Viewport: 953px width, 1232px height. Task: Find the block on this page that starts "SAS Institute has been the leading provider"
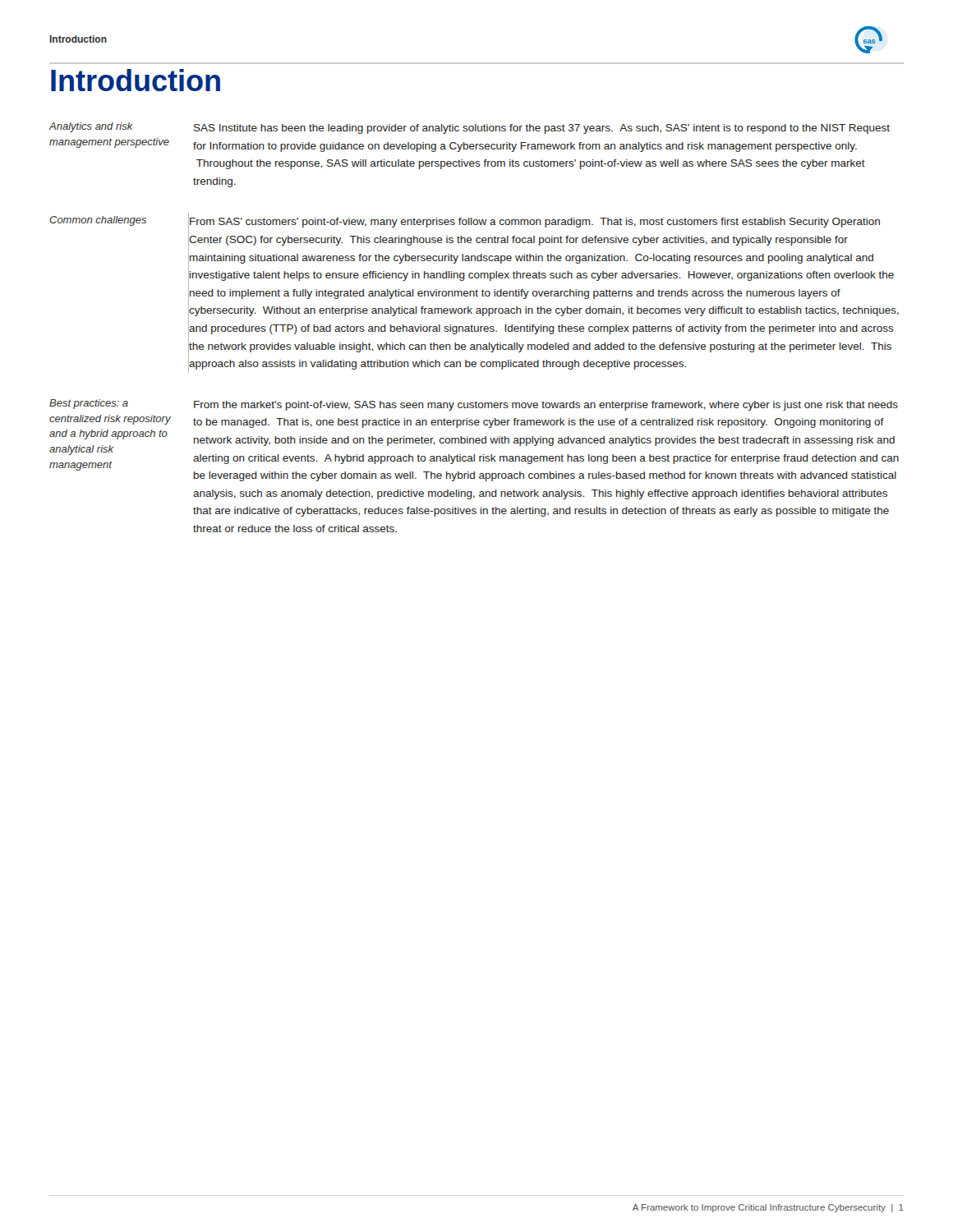click(541, 154)
